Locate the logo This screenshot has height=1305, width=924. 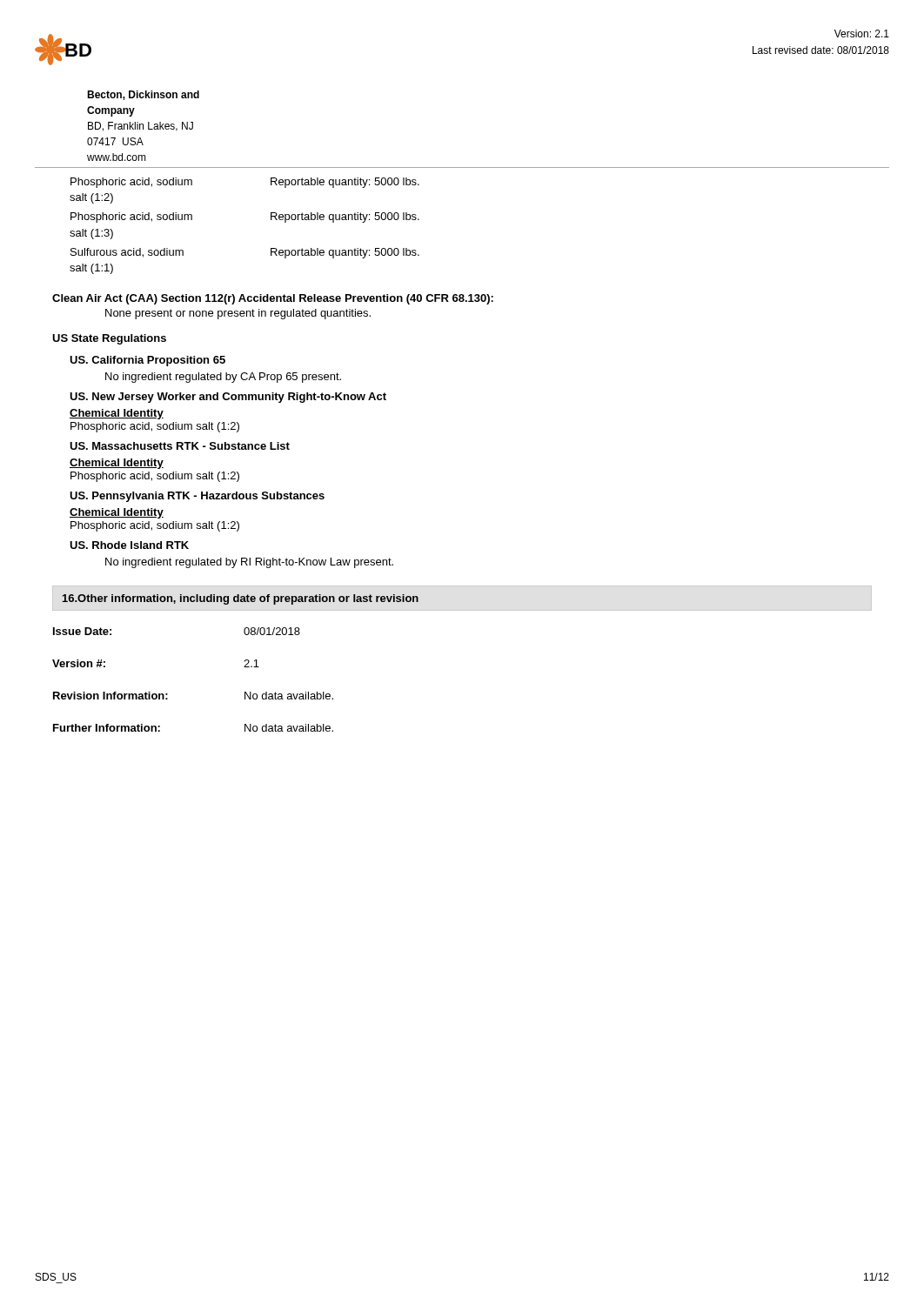pos(65,50)
